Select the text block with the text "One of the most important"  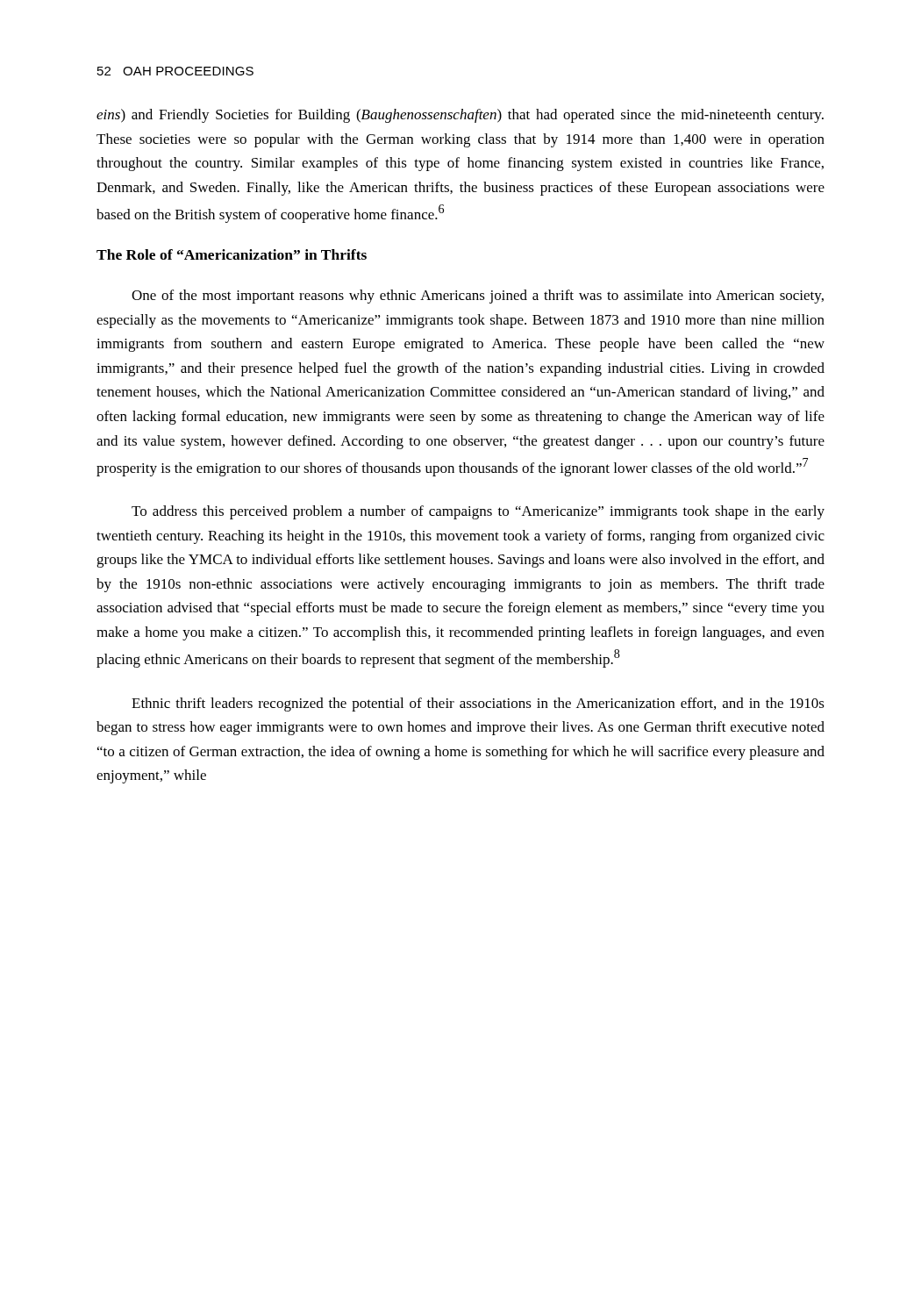(460, 382)
